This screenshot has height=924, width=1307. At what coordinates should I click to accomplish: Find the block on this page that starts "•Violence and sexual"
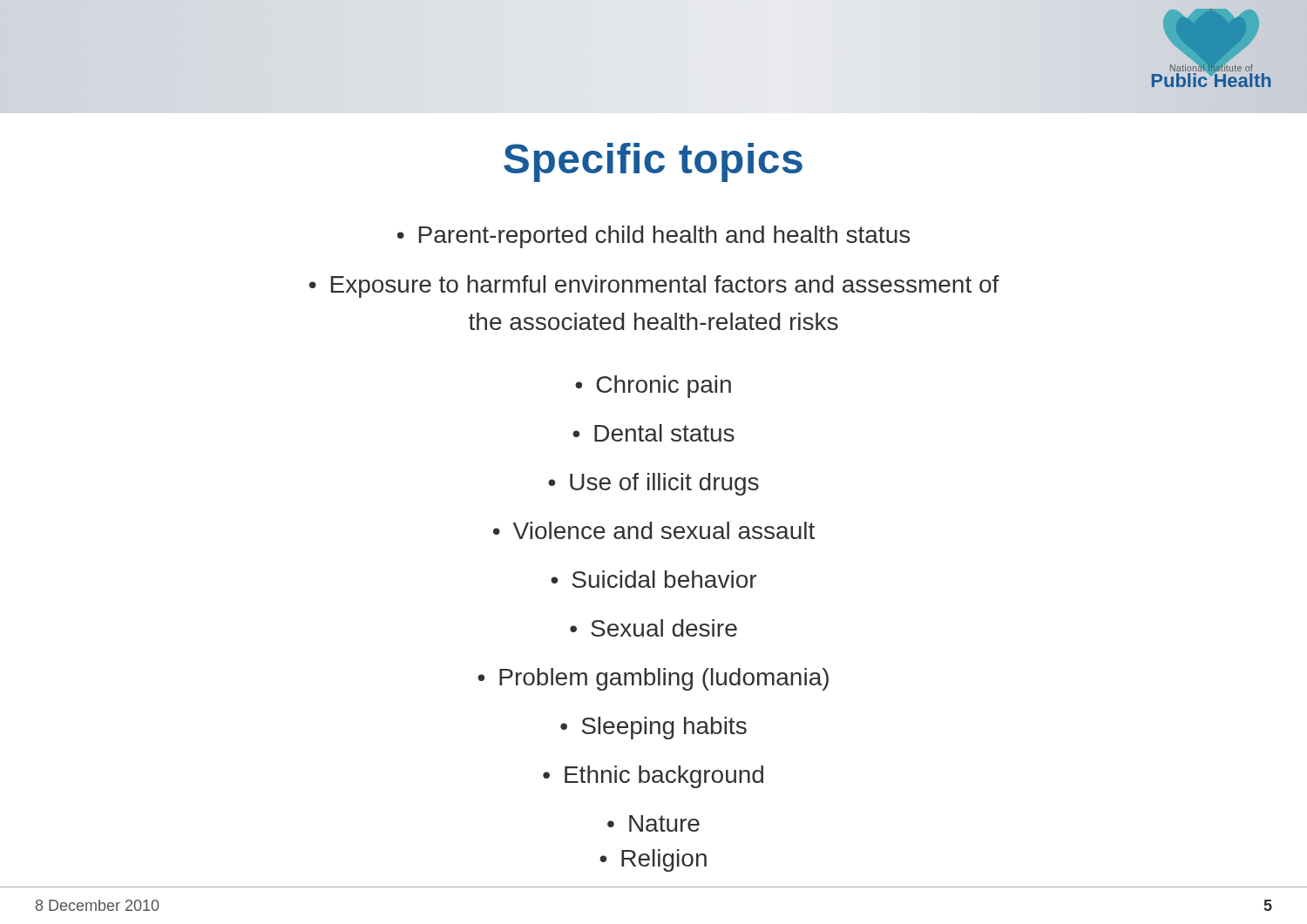tap(654, 531)
